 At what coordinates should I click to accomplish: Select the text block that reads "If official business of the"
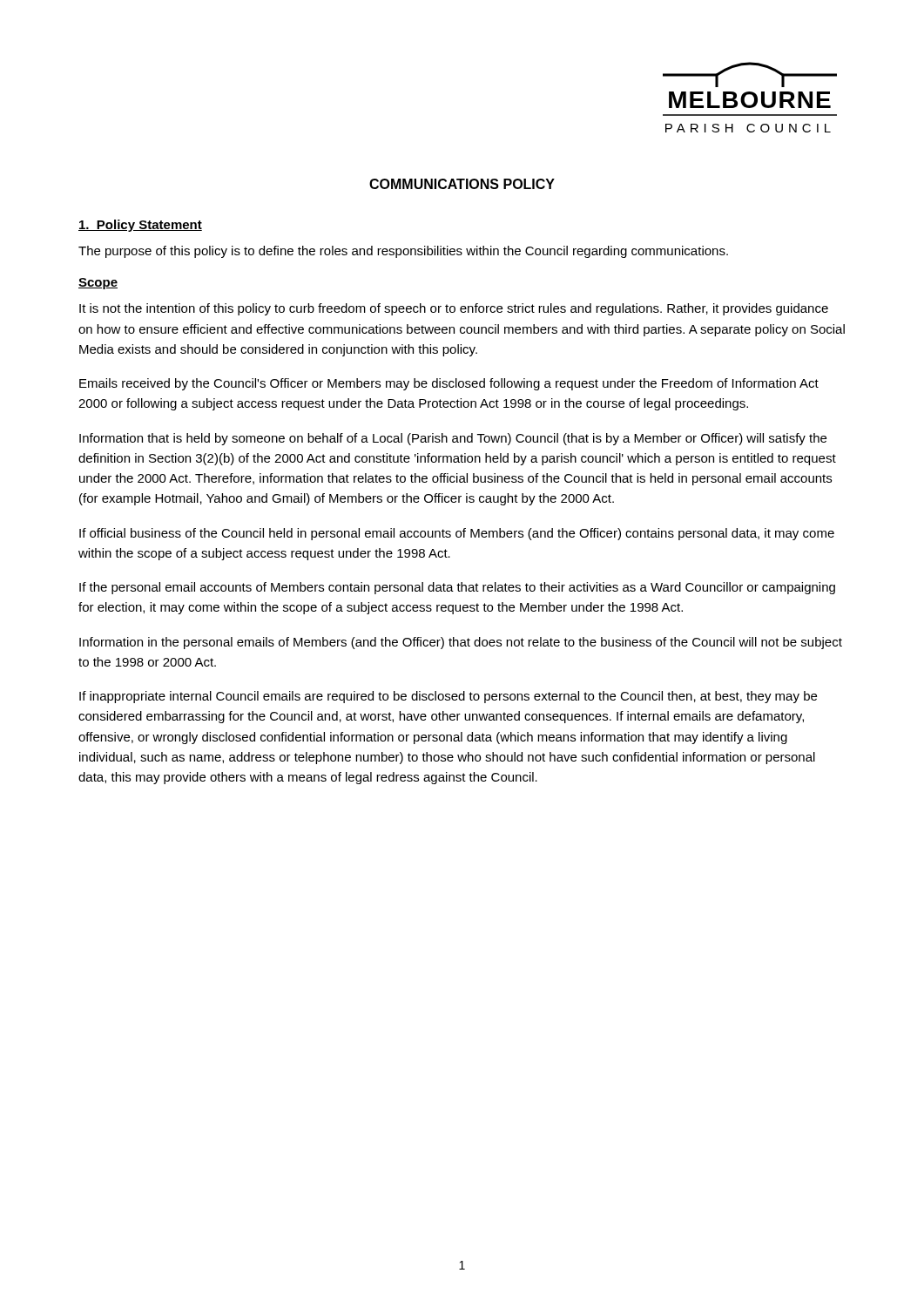click(x=456, y=543)
